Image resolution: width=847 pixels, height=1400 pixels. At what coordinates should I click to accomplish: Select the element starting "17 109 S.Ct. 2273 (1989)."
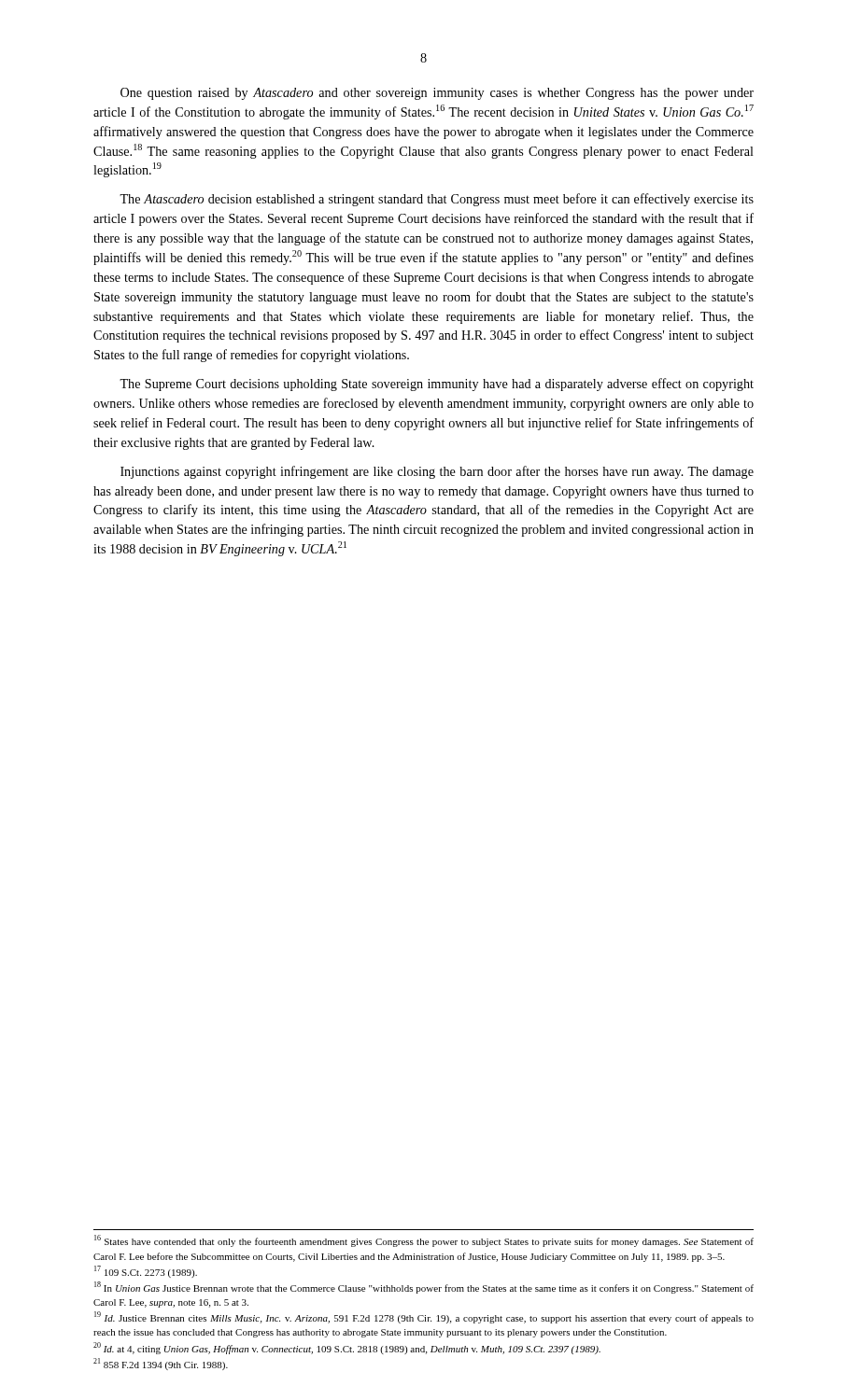(145, 1271)
